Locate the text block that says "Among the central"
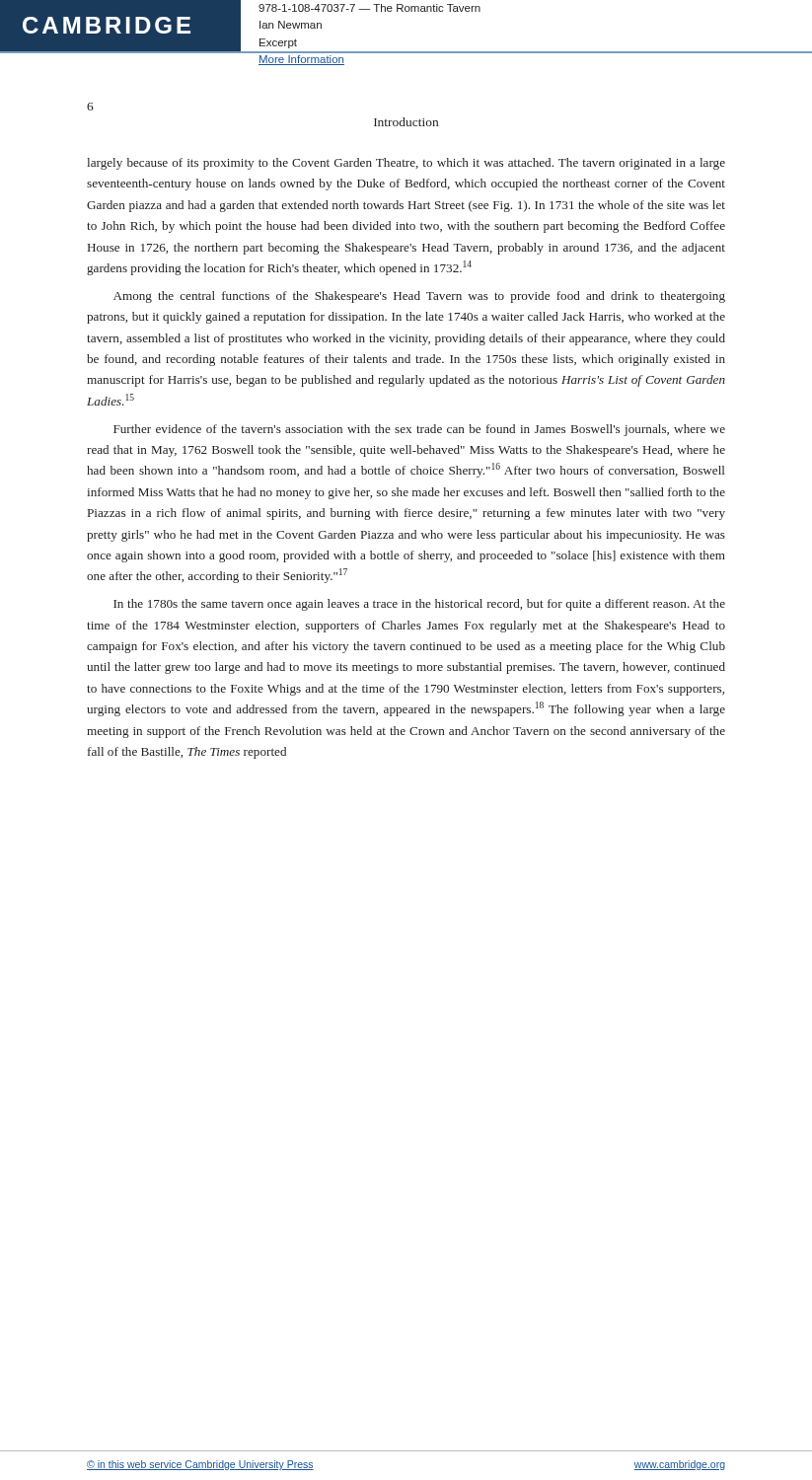The height and width of the screenshot is (1480, 812). (406, 348)
